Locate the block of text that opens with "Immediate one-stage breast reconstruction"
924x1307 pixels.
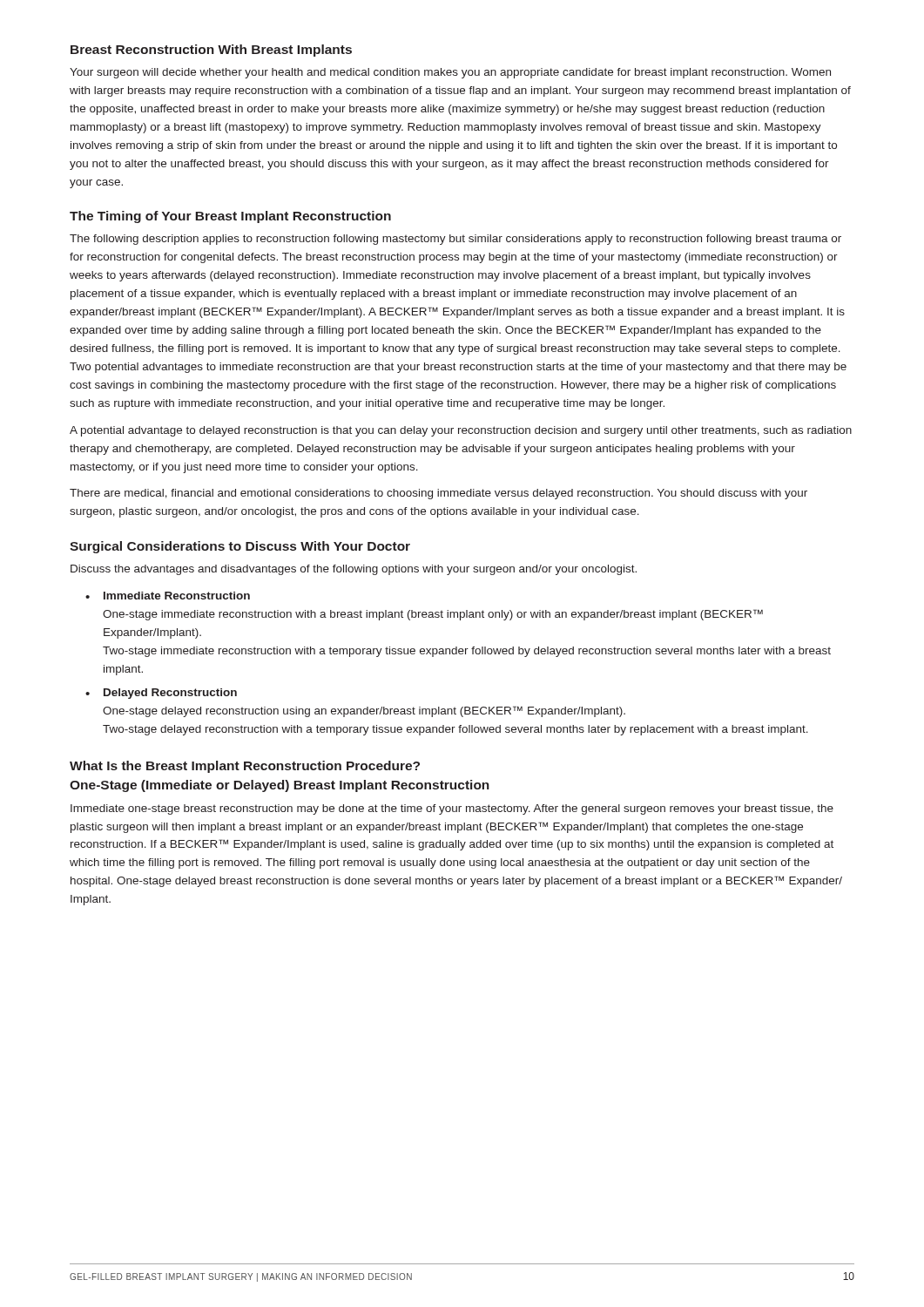click(456, 853)
